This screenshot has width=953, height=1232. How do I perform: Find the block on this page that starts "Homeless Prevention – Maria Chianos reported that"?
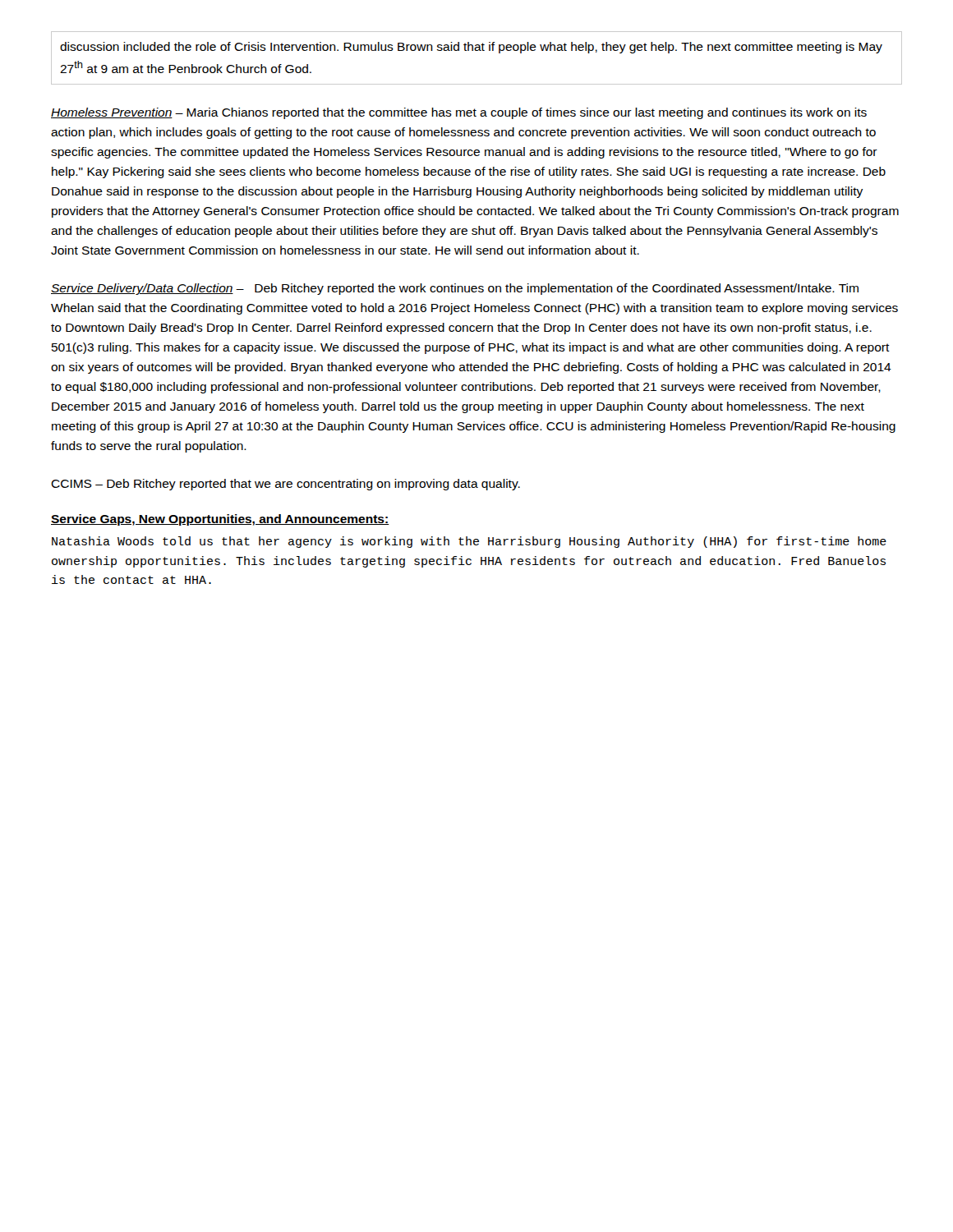pos(475,181)
